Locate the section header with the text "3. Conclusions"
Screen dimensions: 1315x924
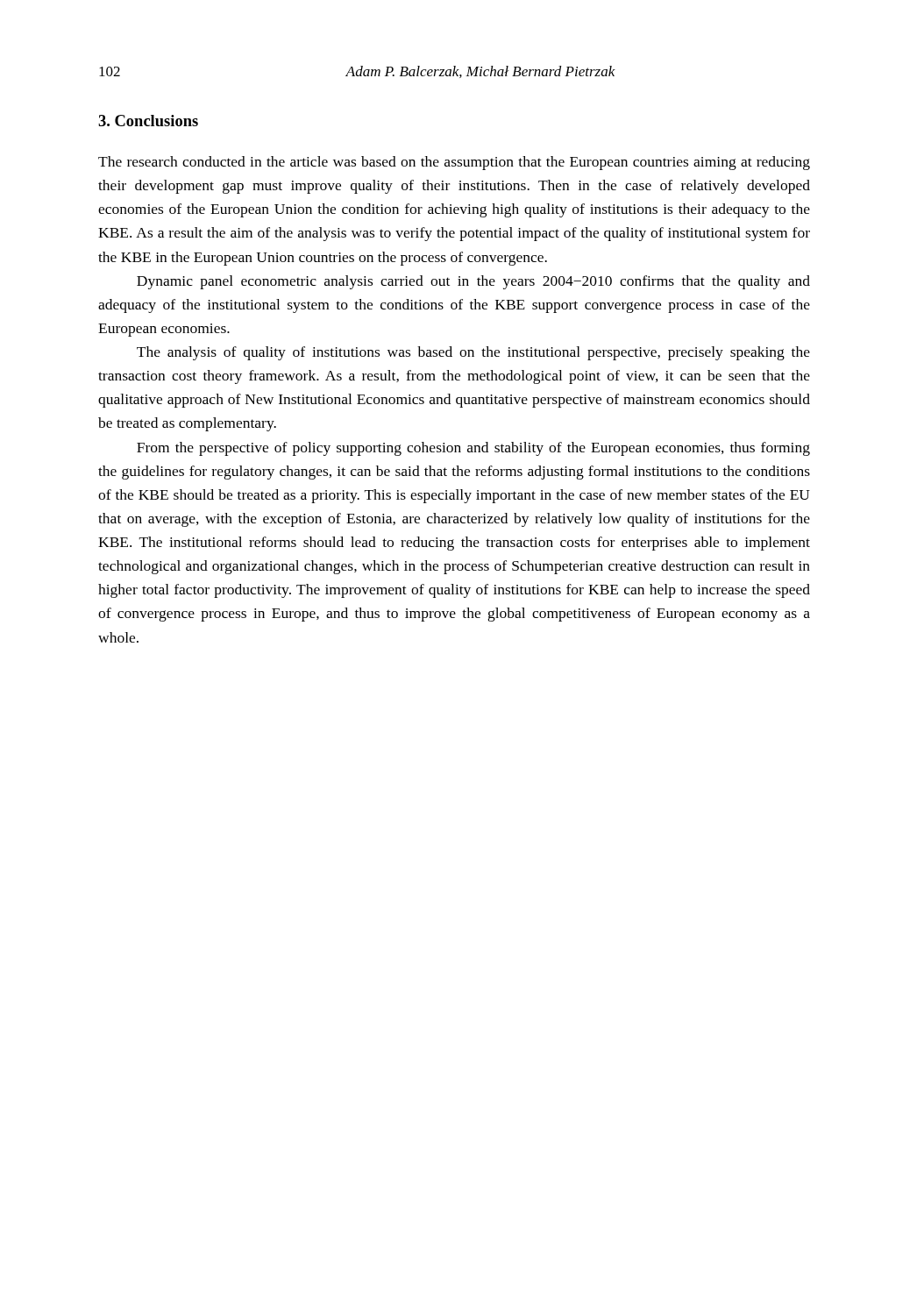[148, 121]
